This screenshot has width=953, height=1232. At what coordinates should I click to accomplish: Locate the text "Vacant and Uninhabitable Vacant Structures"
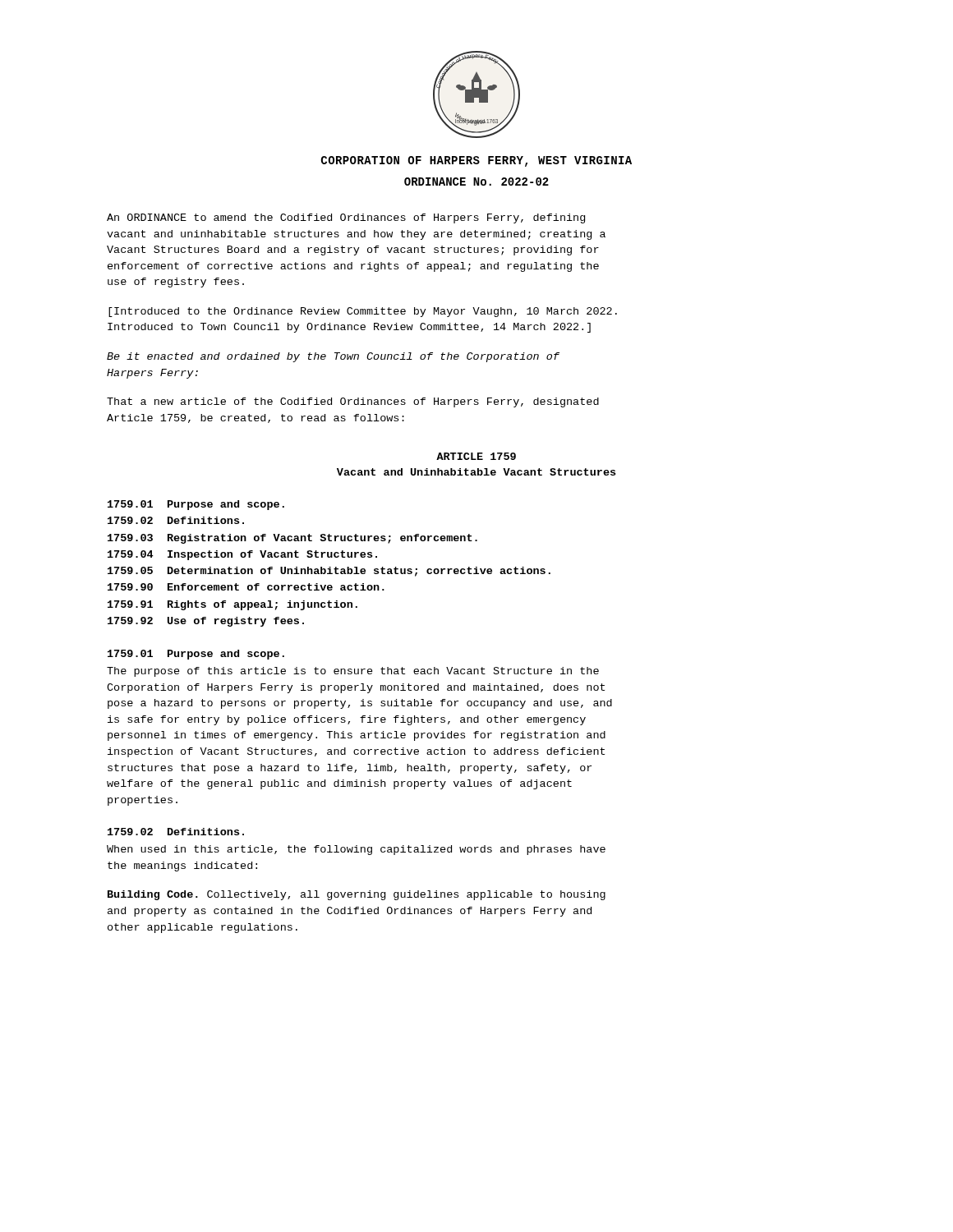[476, 473]
